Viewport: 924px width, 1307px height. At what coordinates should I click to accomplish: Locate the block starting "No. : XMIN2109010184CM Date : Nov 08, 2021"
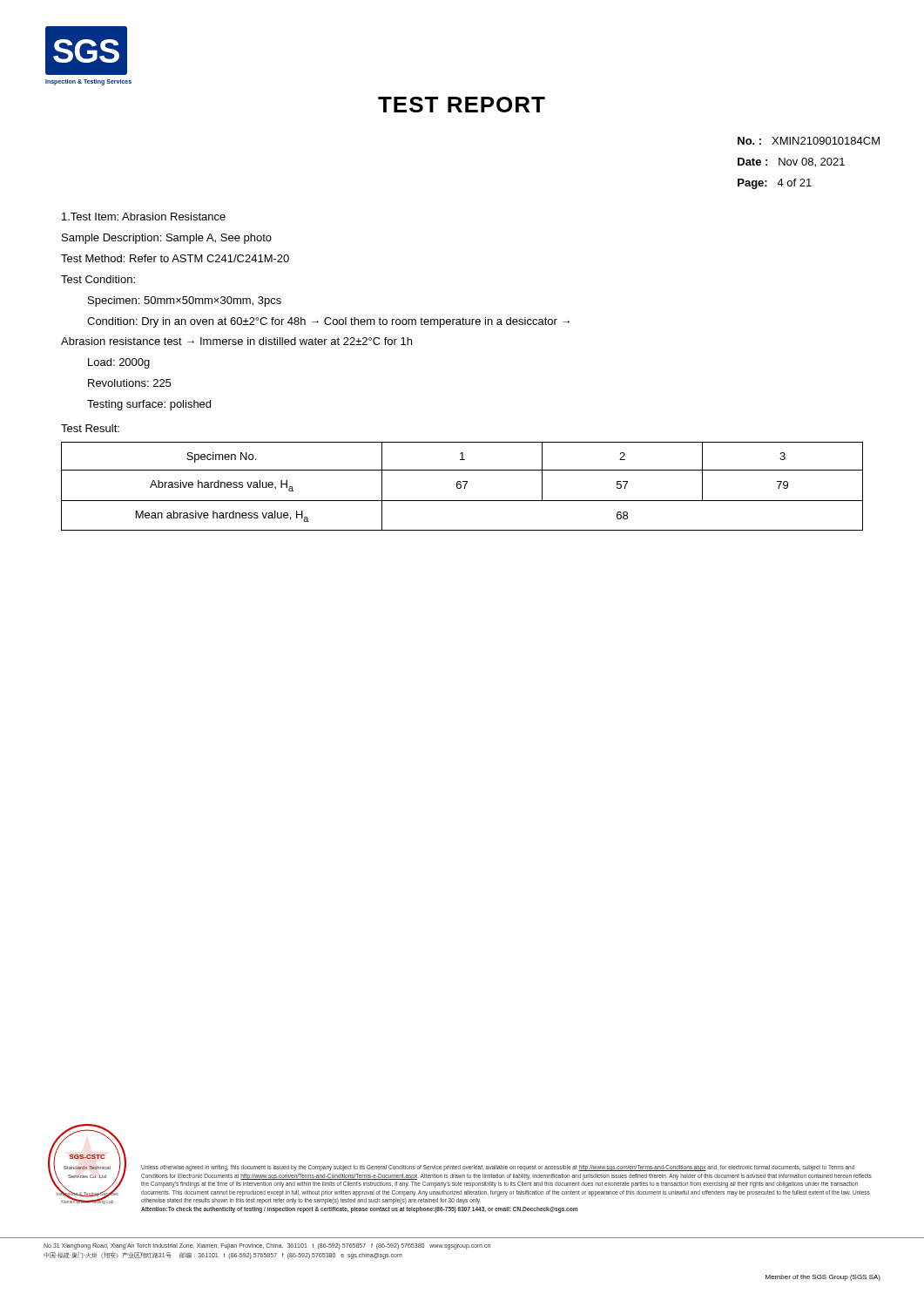809,162
